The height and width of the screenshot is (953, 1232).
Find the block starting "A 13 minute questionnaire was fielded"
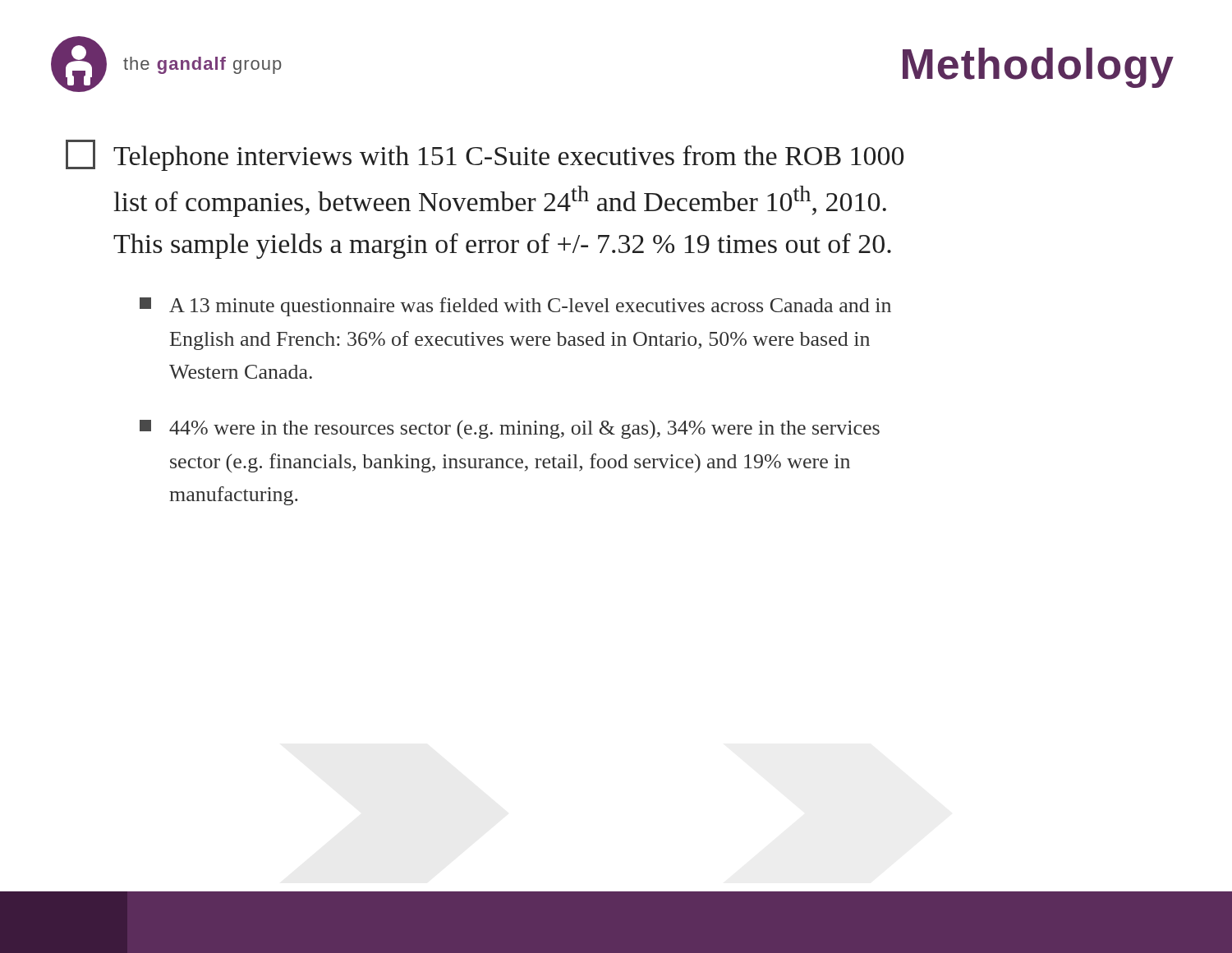tap(516, 339)
